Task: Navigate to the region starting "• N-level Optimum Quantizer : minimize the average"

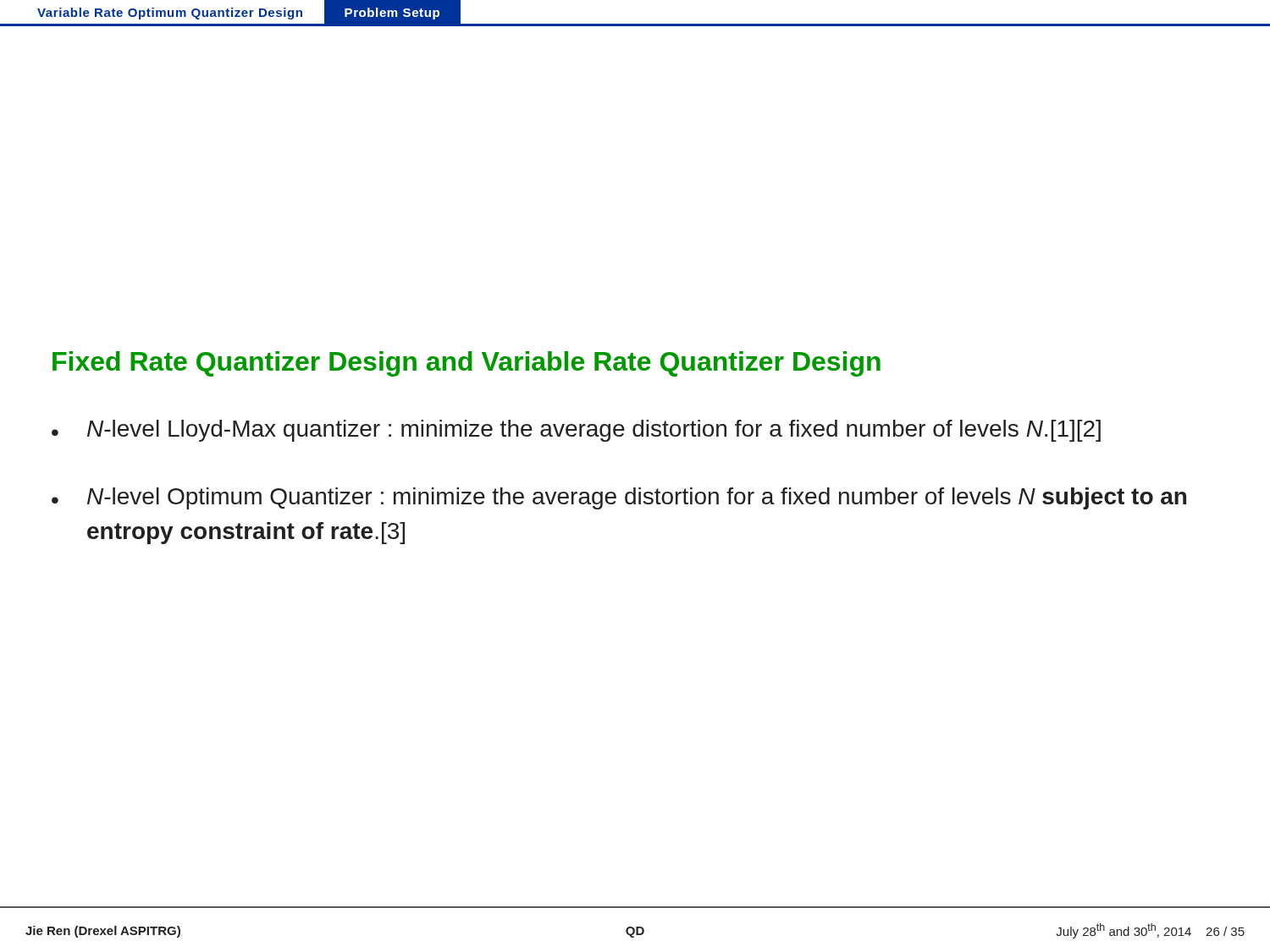Action: coord(635,514)
